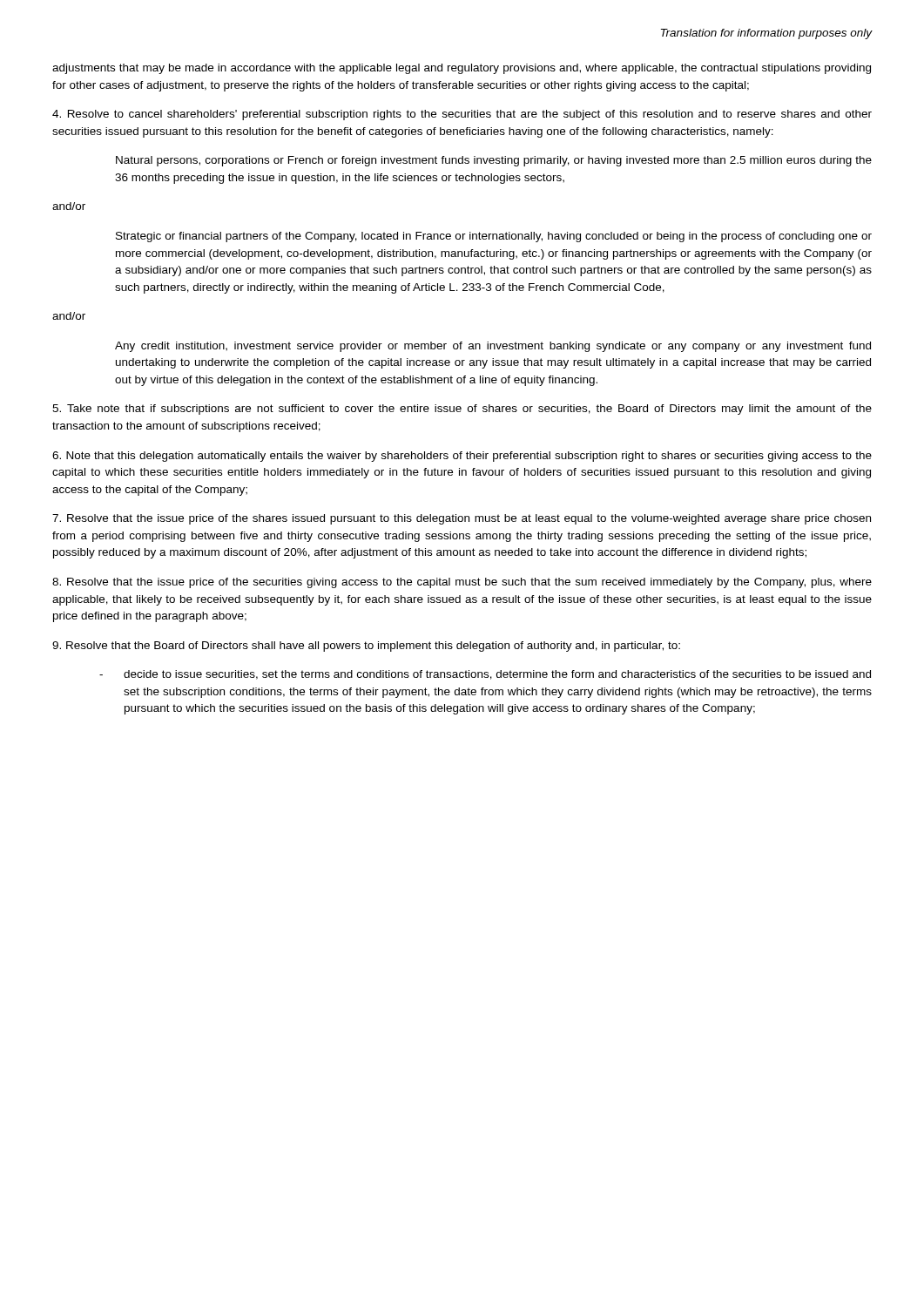Find the element starting "Resolve that the Board of Directors shall have"

pyautogui.click(x=367, y=645)
